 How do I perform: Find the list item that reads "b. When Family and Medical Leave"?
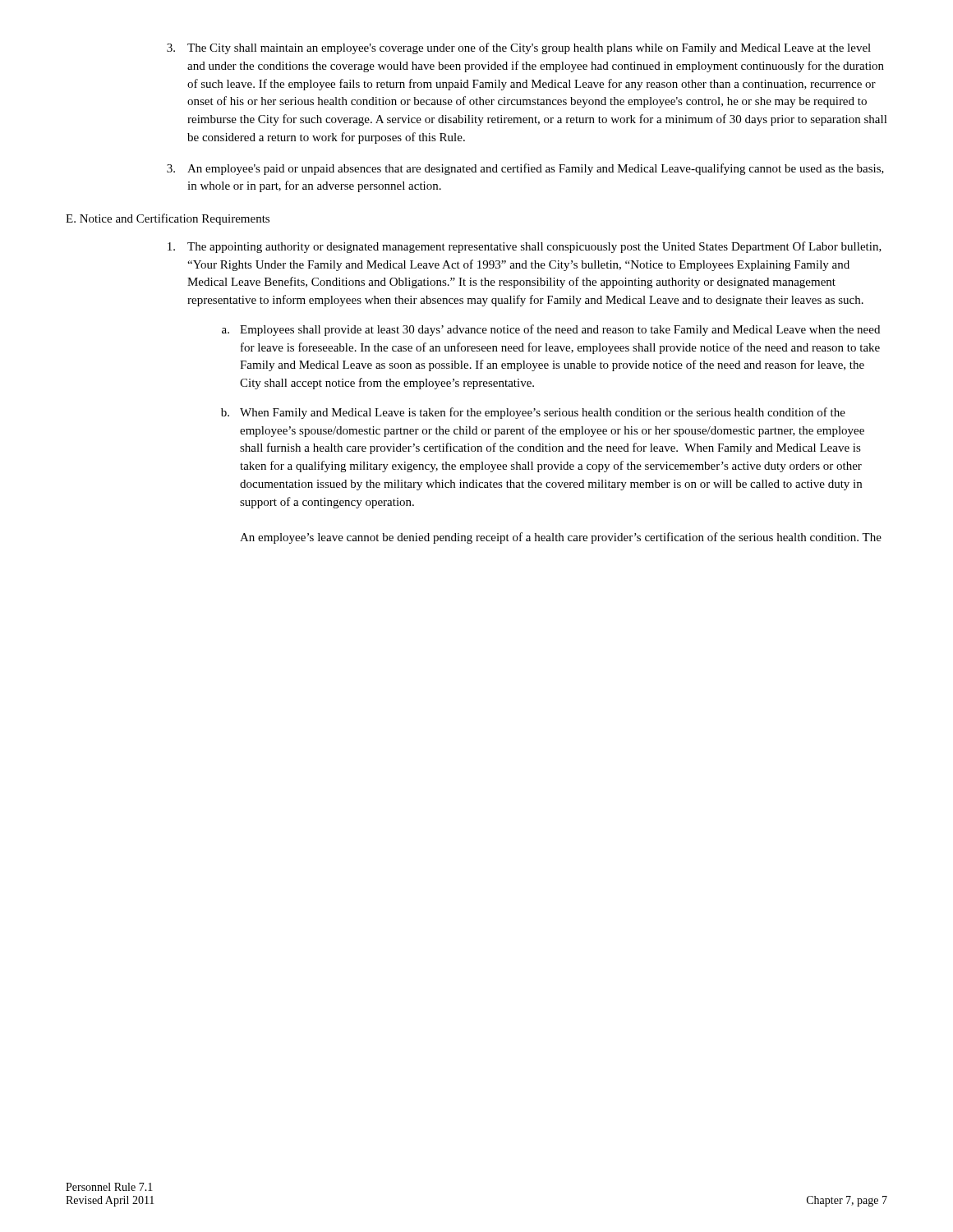[542, 475]
